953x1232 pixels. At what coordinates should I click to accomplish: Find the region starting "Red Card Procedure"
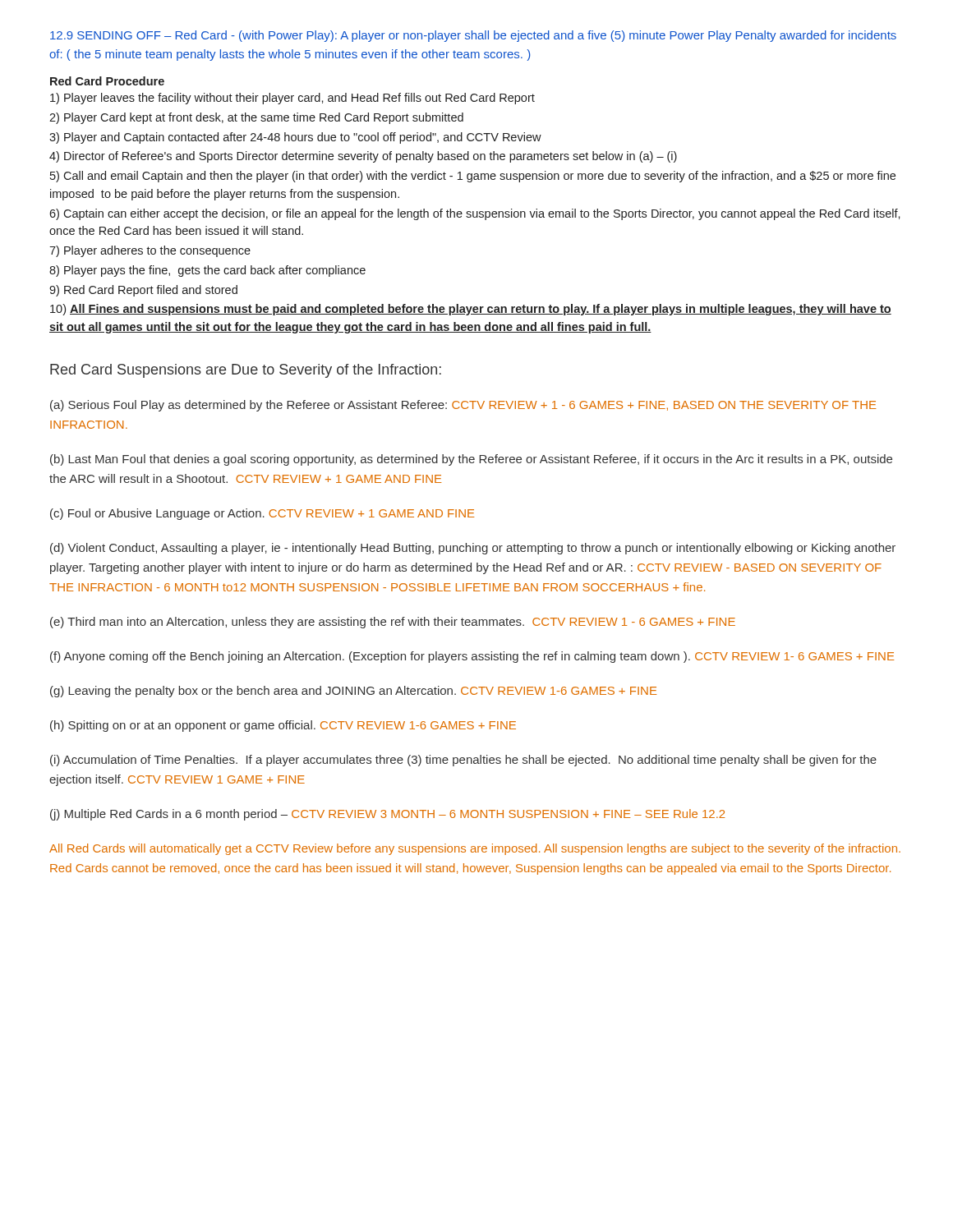pyautogui.click(x=107, y=81)
